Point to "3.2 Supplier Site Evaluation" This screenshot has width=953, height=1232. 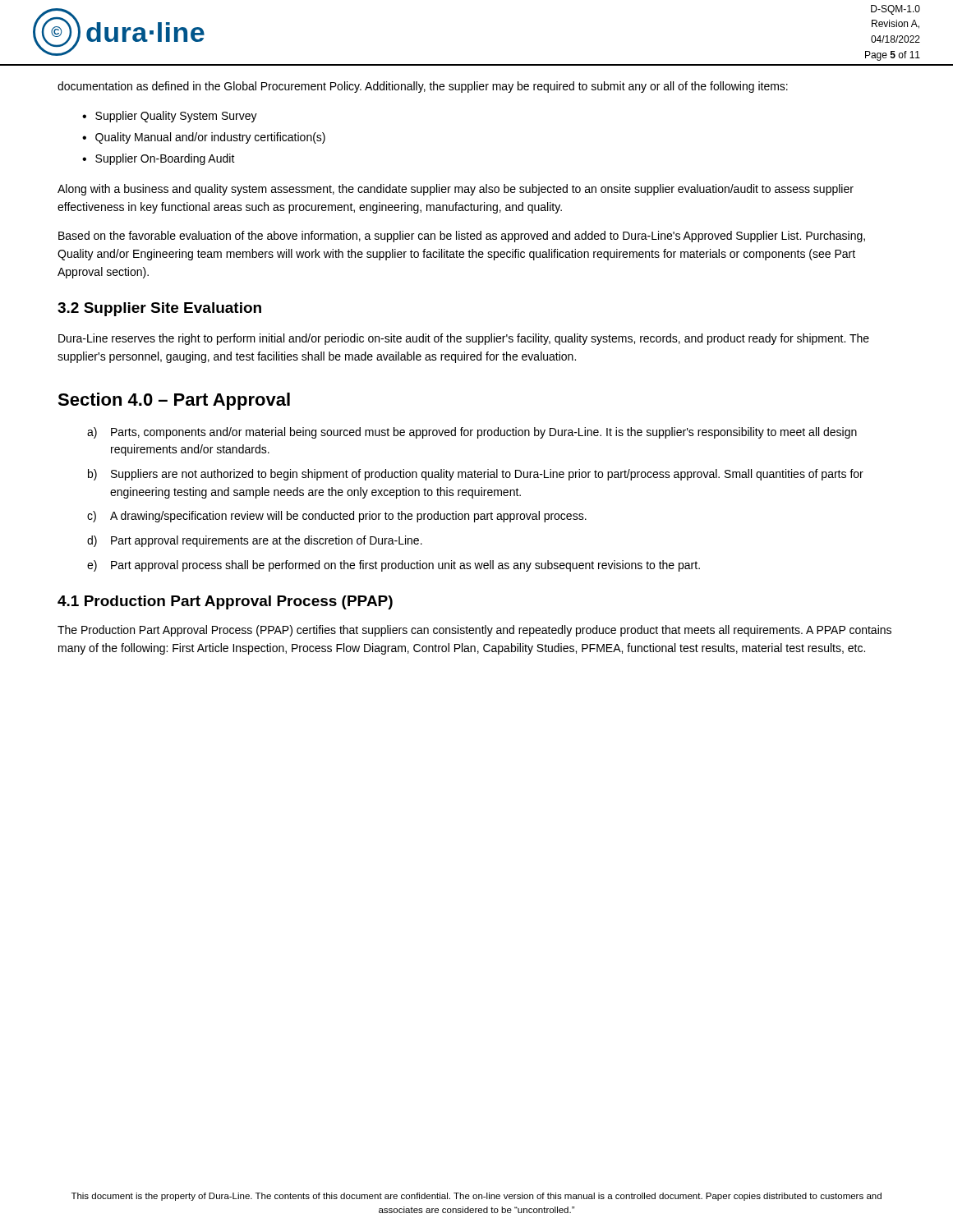[x=160, y=308]
